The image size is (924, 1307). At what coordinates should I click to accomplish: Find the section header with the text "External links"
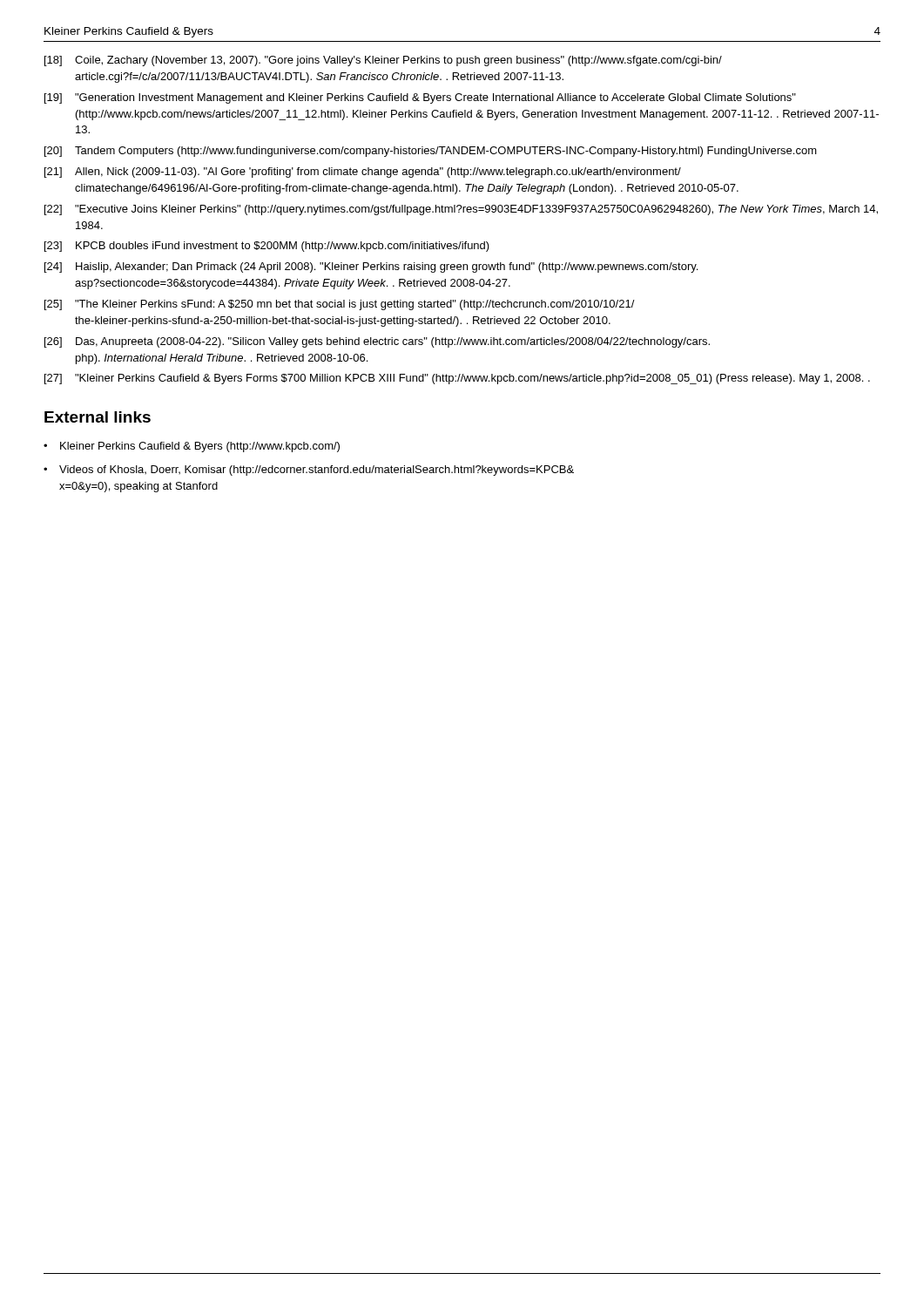pyautogui.click(x=97, y=417)
